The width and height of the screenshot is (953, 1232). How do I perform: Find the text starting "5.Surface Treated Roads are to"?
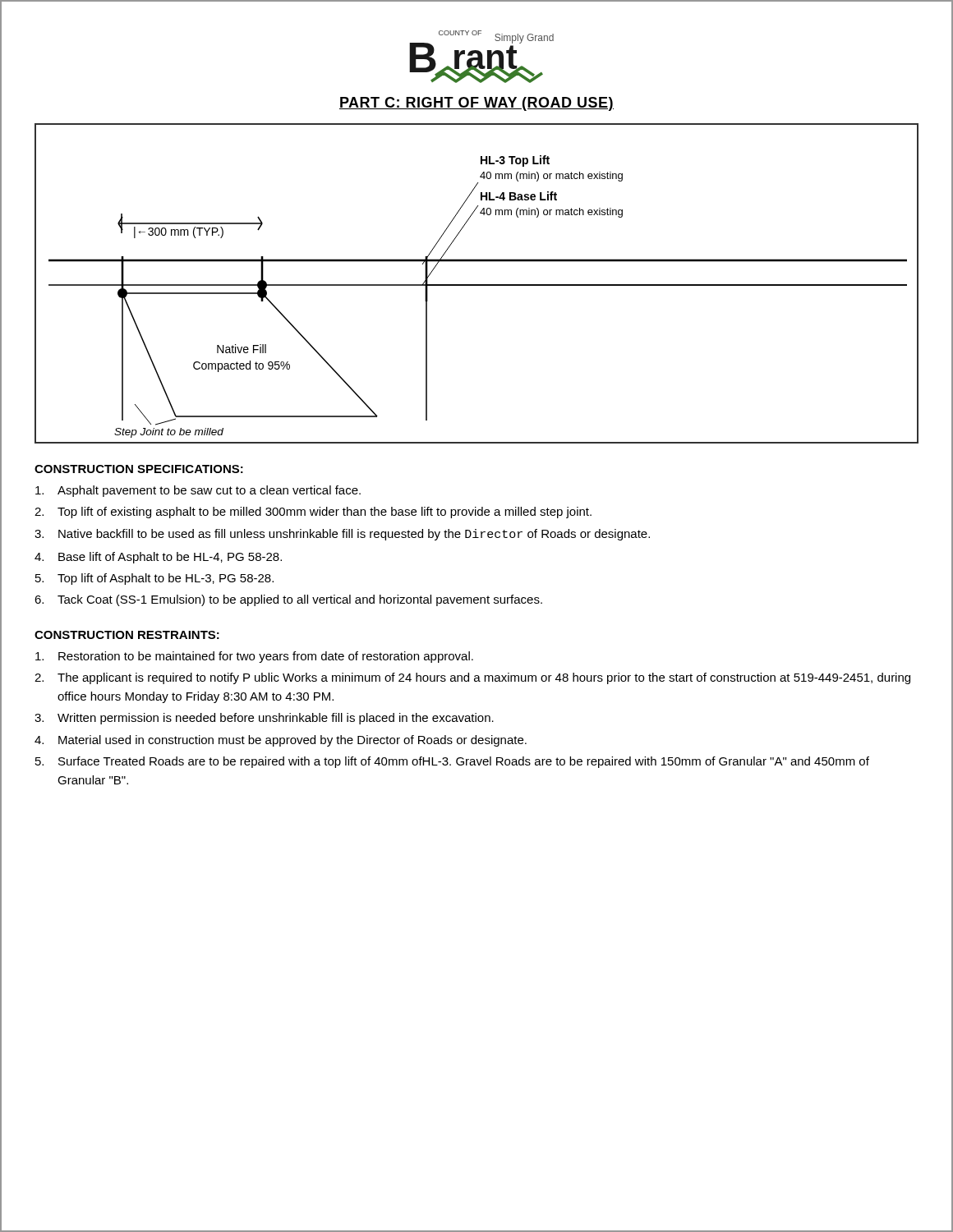[476, 770]
